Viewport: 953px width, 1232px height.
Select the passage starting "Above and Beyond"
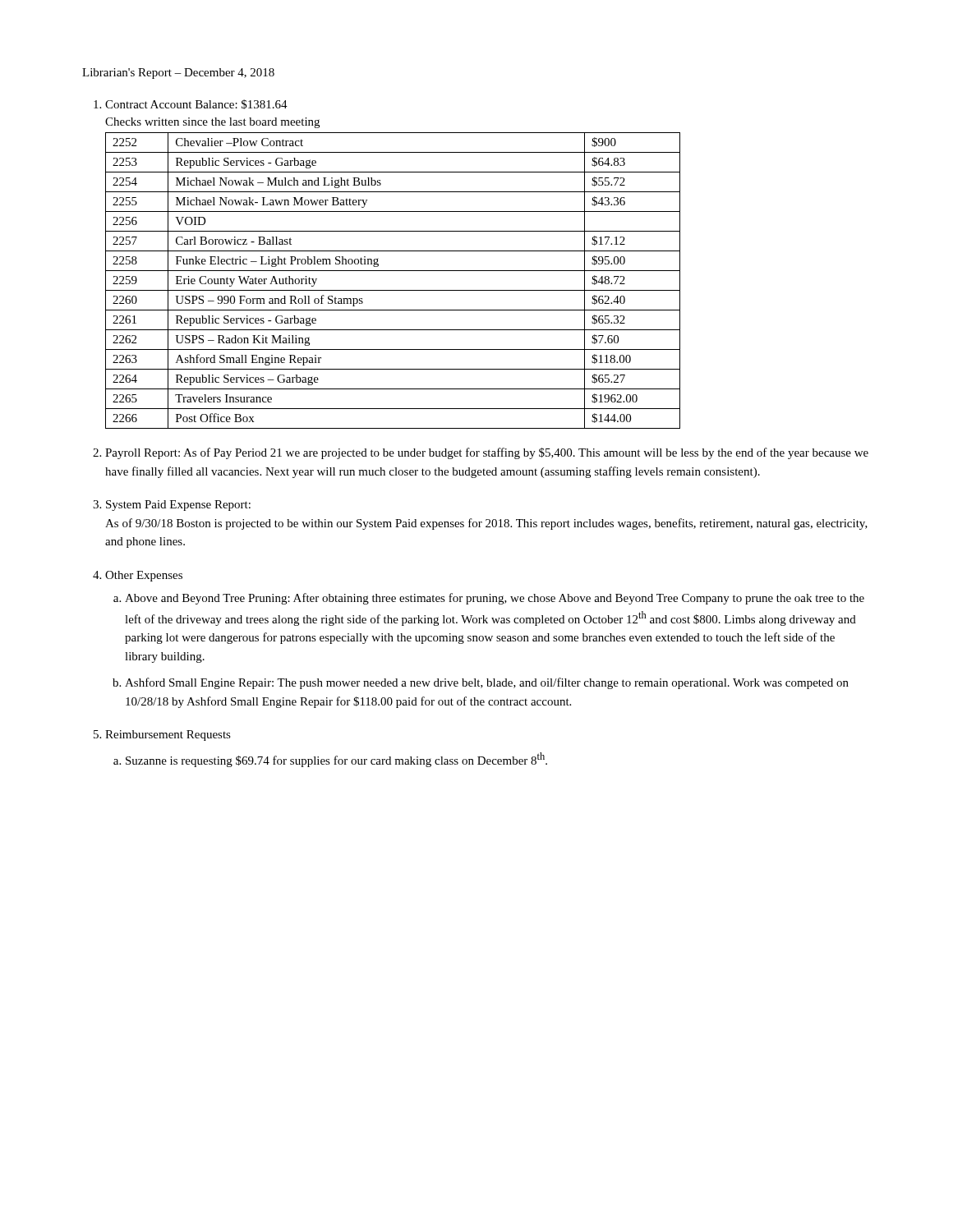tap(495, 627)
